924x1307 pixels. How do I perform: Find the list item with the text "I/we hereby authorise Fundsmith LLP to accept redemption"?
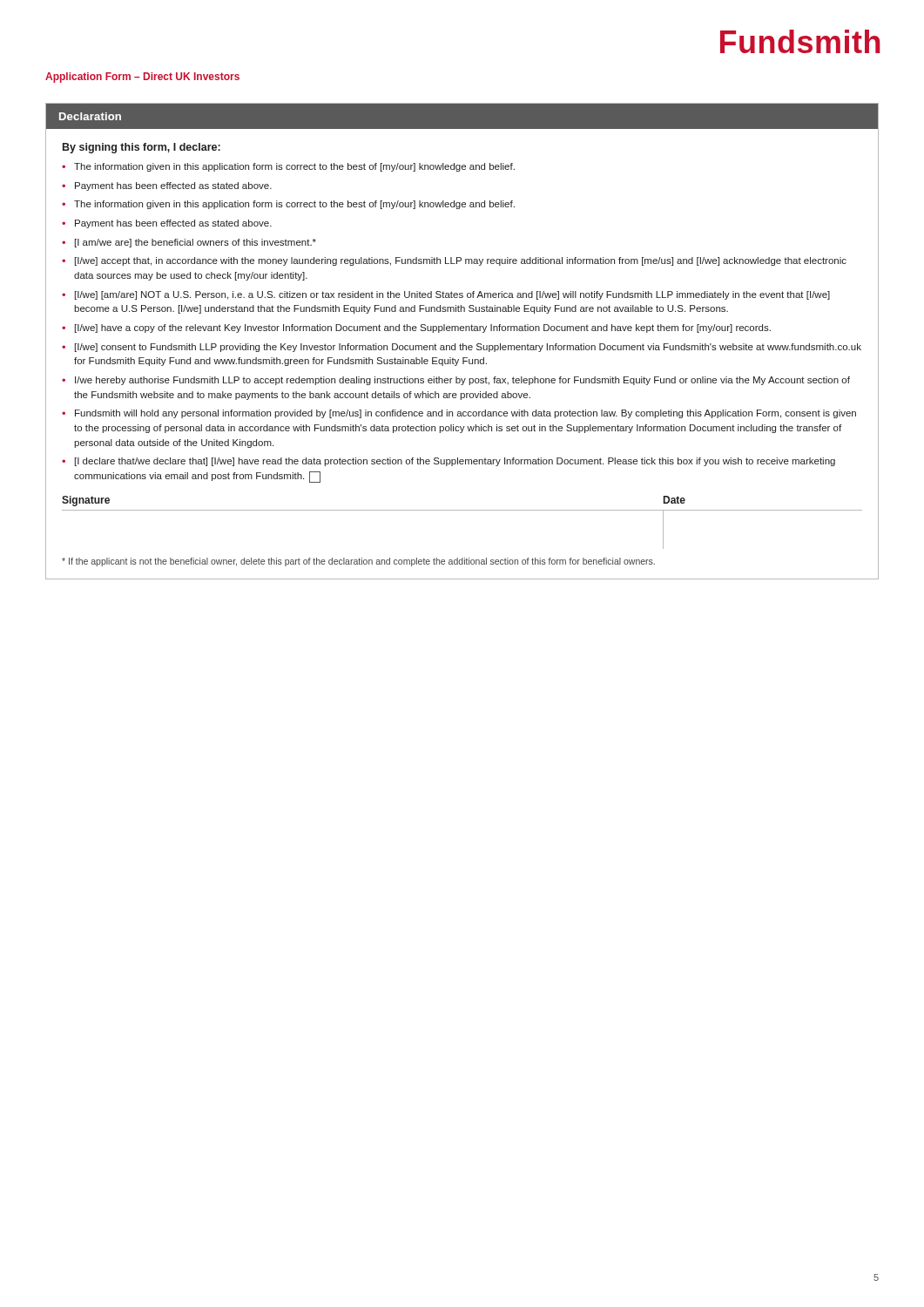pyautogui.click(x=462, y=387)
